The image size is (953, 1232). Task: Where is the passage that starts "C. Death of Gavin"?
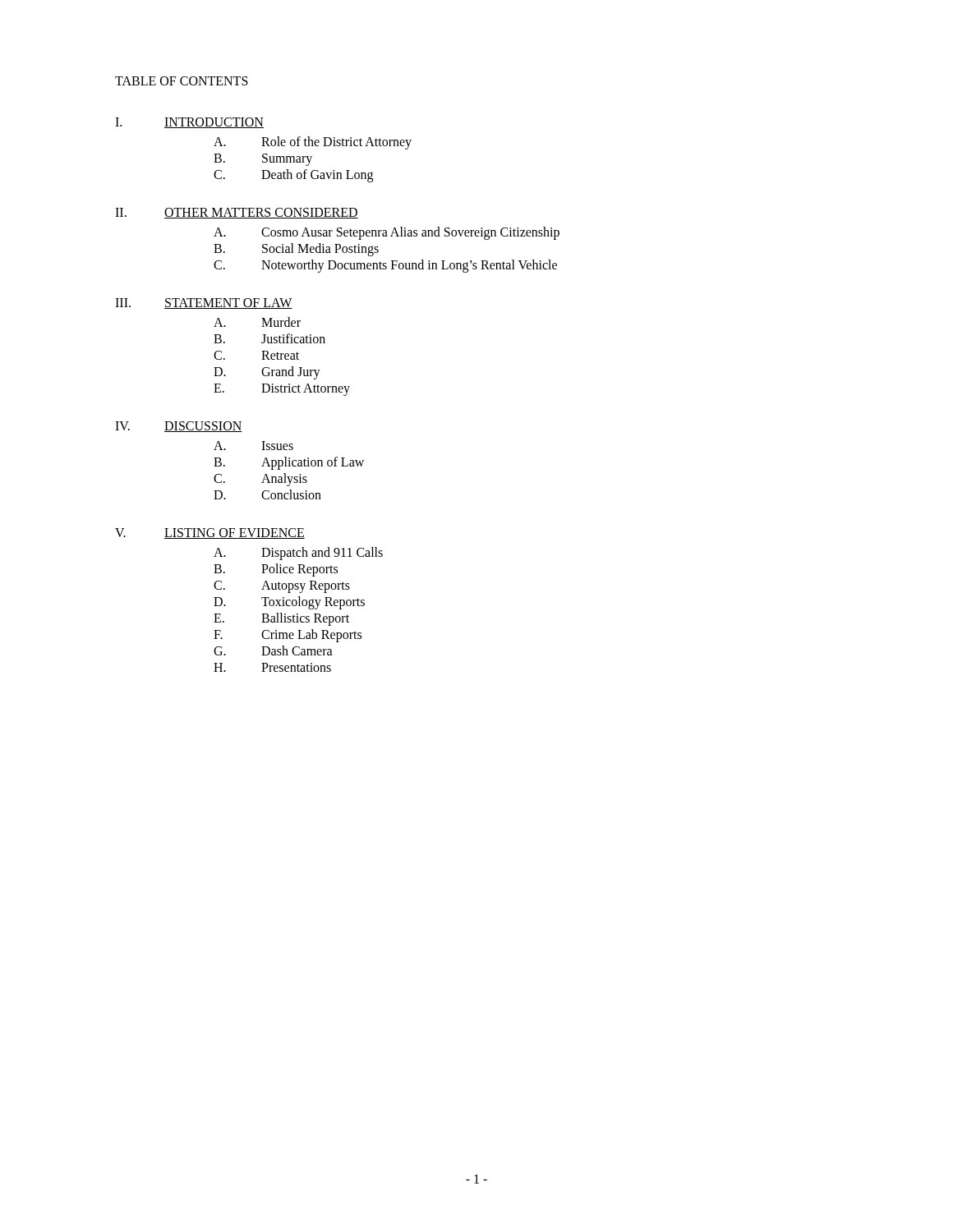click(x=293, y=175)
